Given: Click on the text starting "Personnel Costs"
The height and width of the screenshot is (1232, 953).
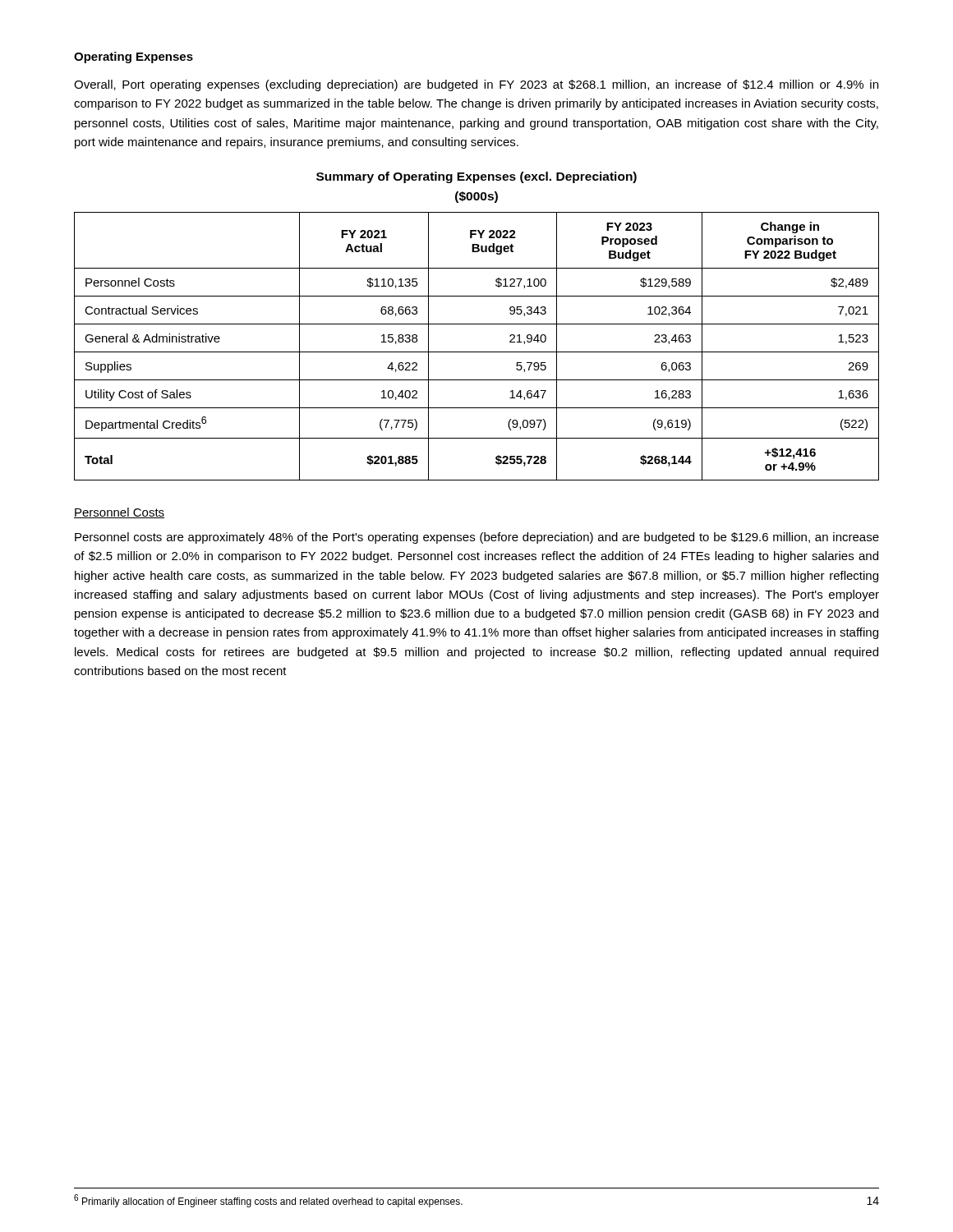Looking at the screenshot, I should tap(119, 512).
